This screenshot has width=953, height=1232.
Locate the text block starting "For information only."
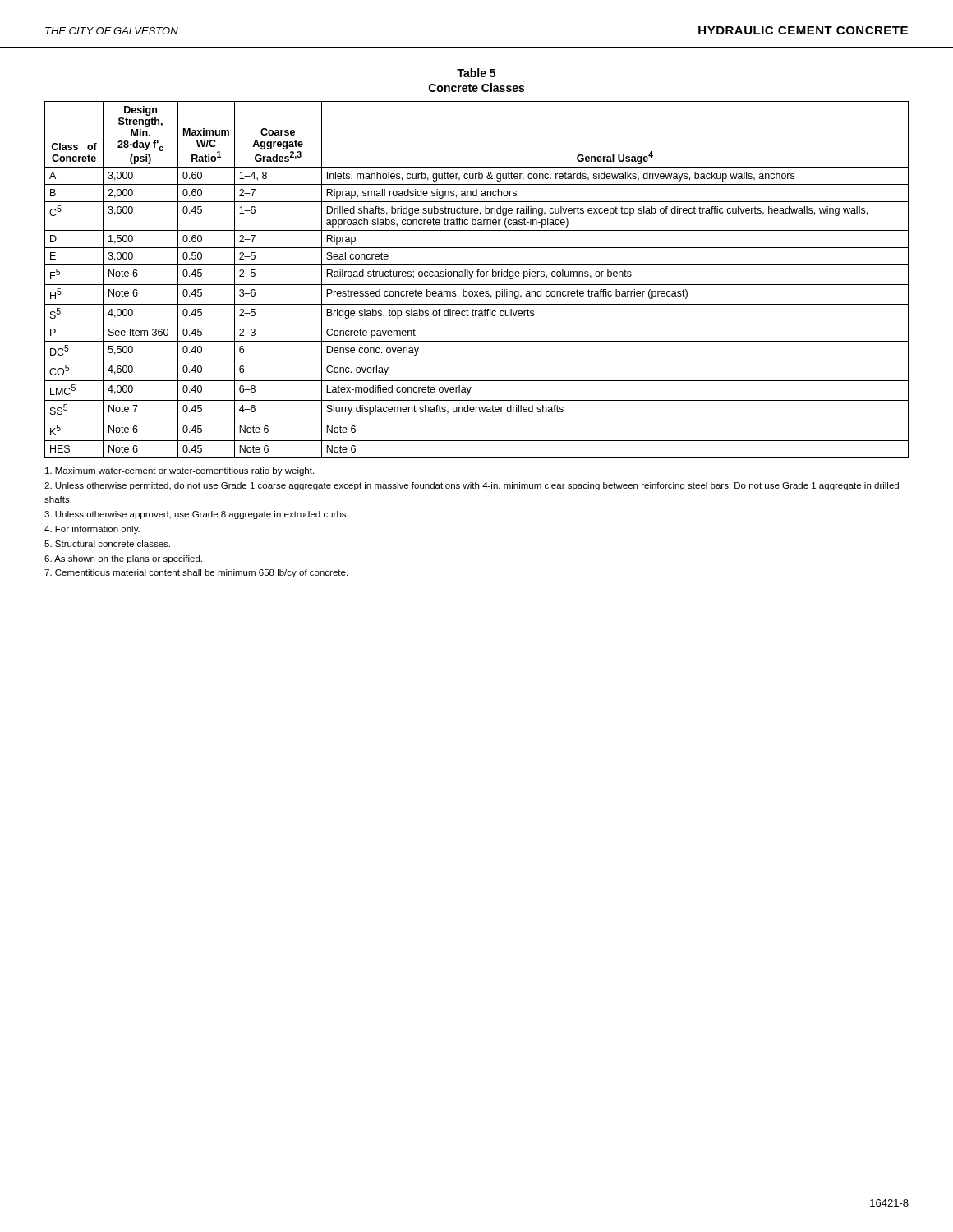(92, 529)
